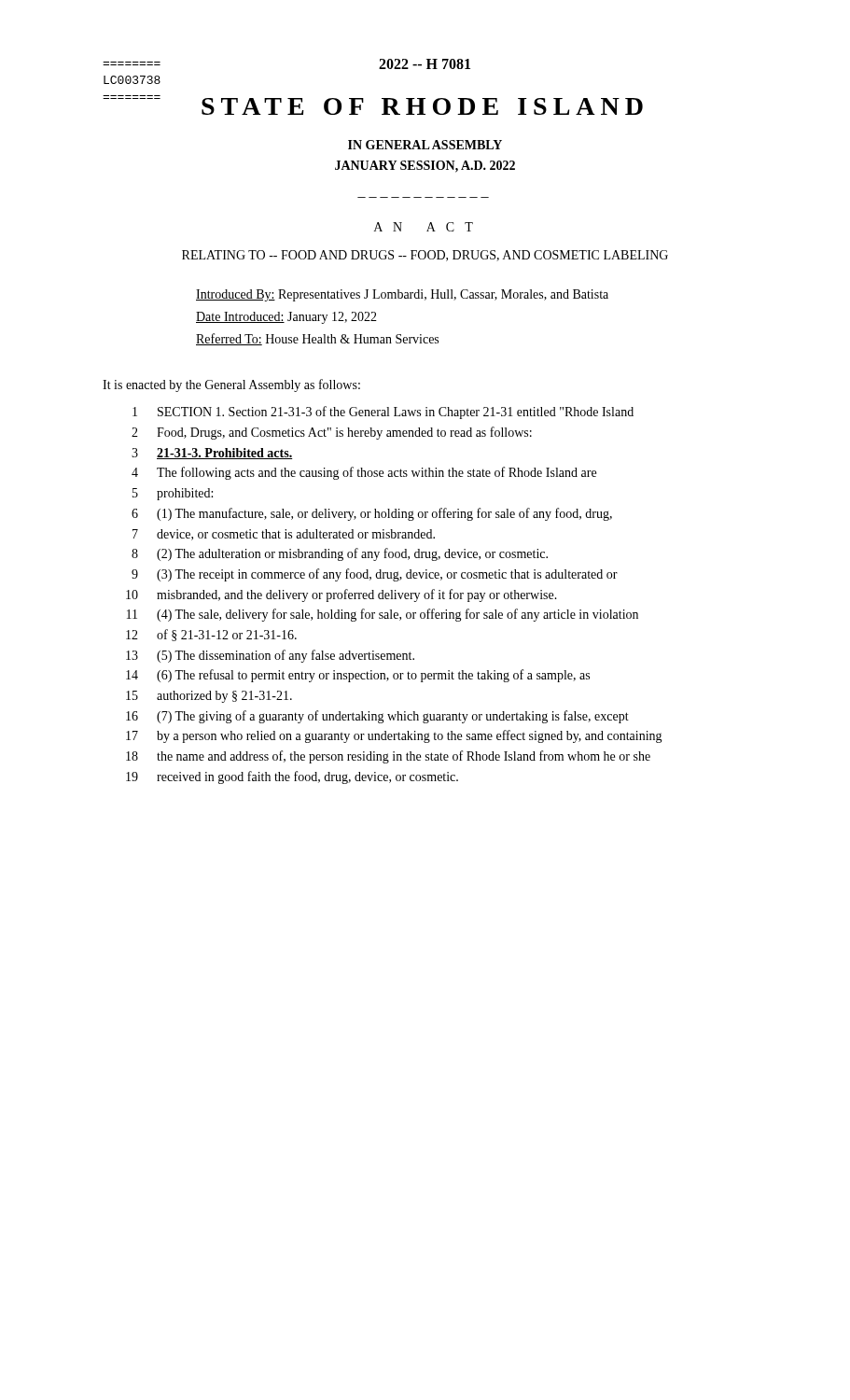
Task: Click on the region starting "17 by a person who relied on a"
Action: point(425,737)
